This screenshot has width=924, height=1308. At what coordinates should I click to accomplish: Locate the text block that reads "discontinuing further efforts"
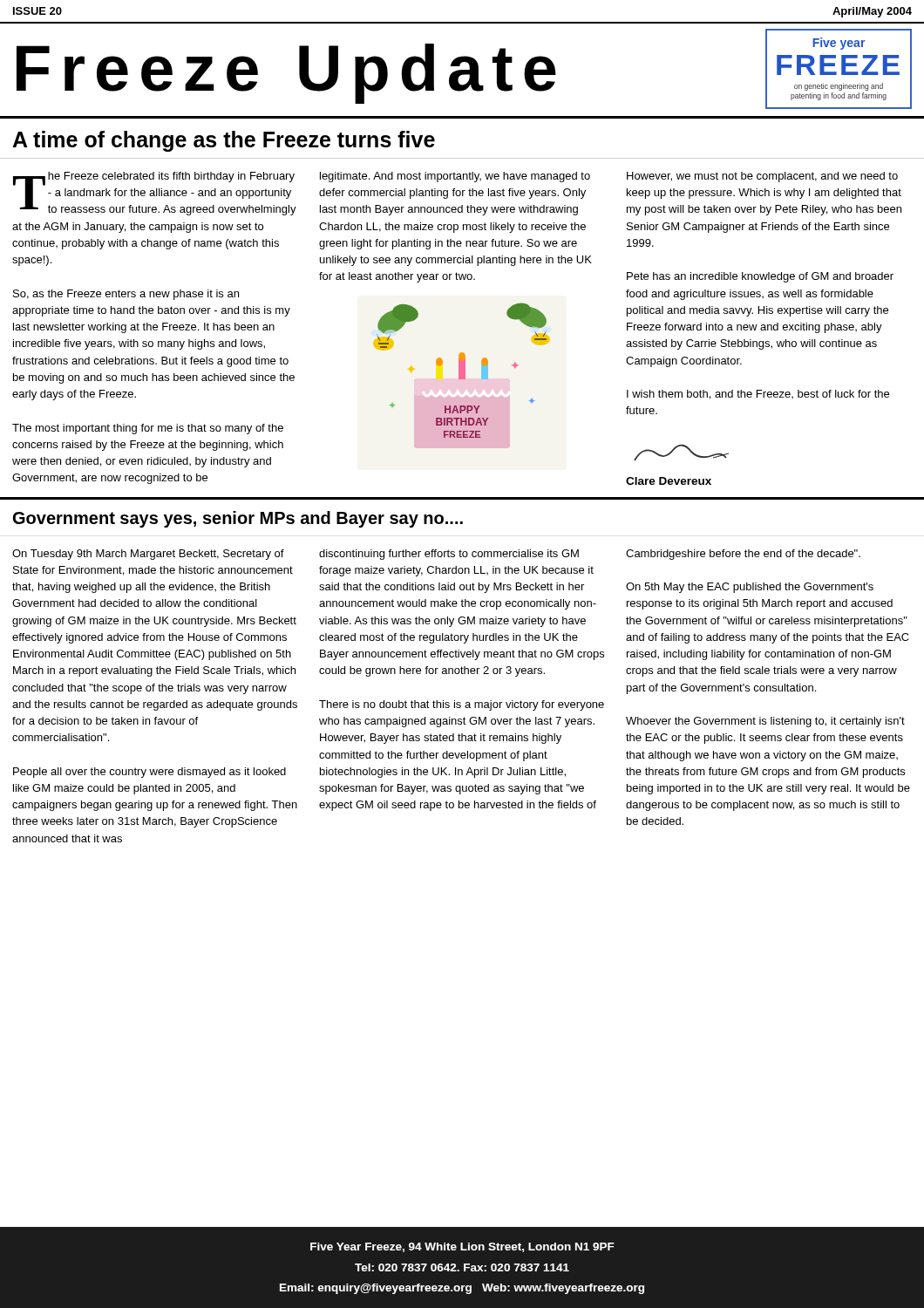[462, 679]
